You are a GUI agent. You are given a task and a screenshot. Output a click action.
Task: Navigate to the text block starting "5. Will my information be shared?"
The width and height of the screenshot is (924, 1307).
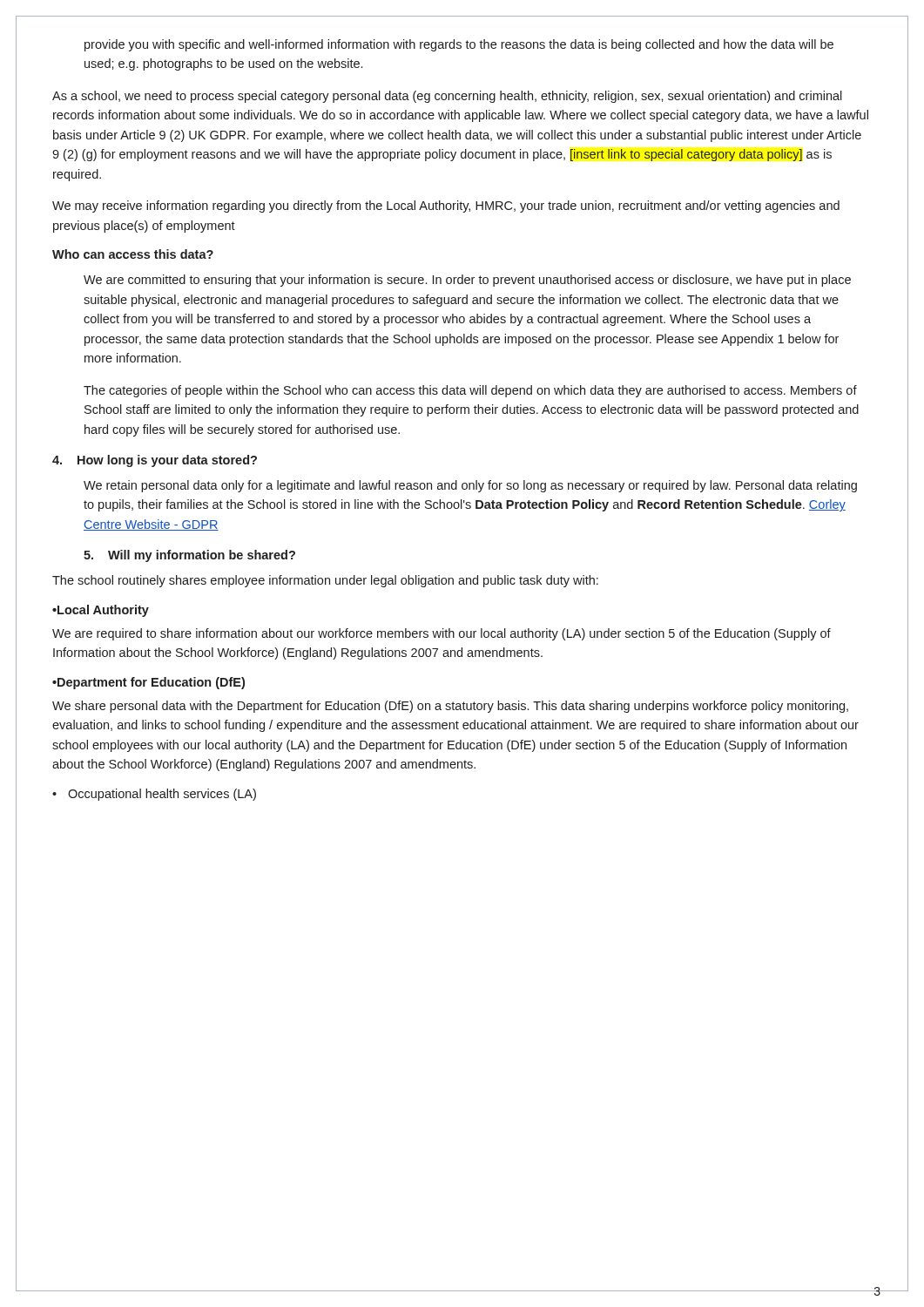point(190,555)
